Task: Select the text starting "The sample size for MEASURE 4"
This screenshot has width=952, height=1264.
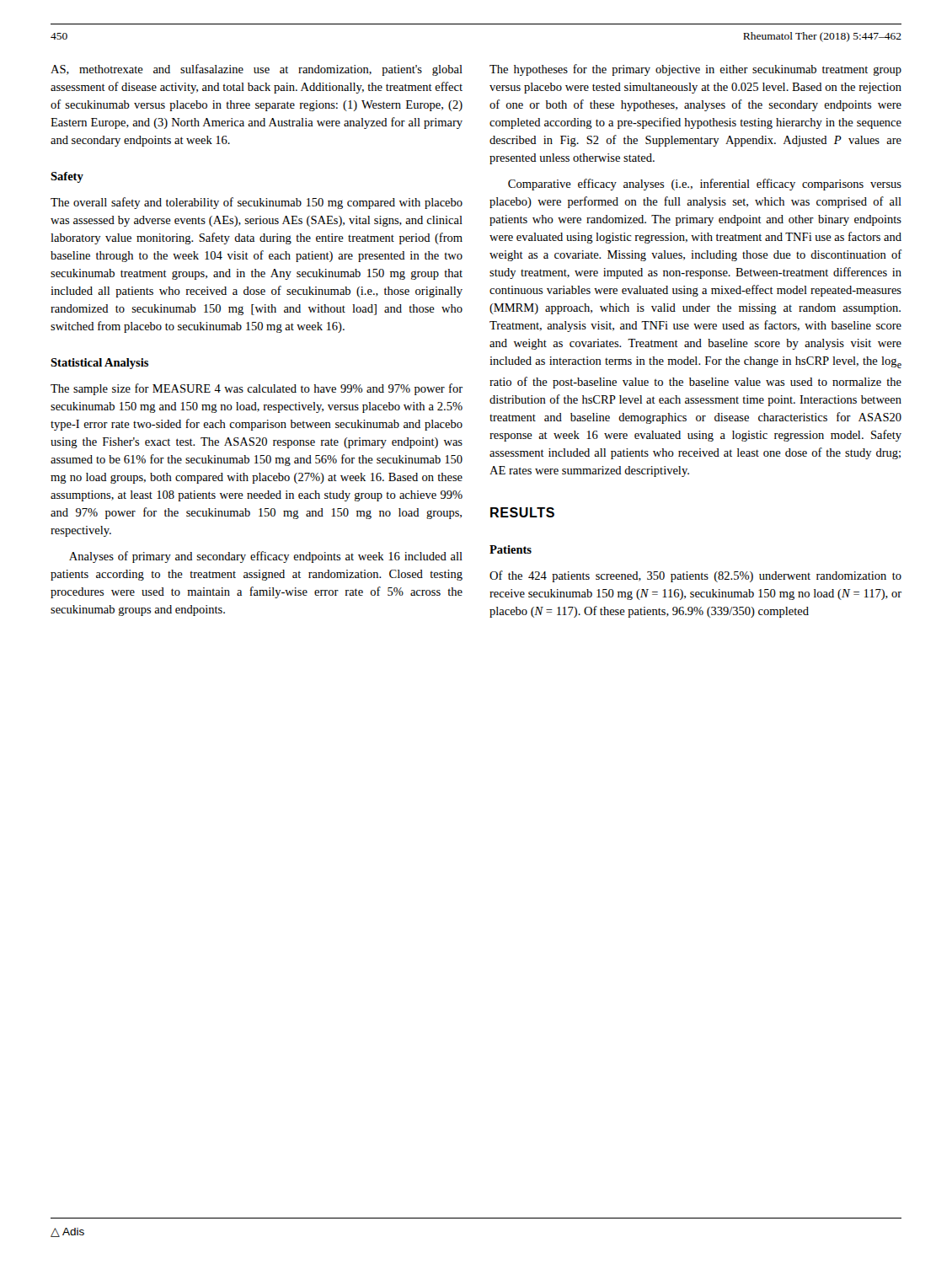Action: pyautogui.click(x=257, y=500)
